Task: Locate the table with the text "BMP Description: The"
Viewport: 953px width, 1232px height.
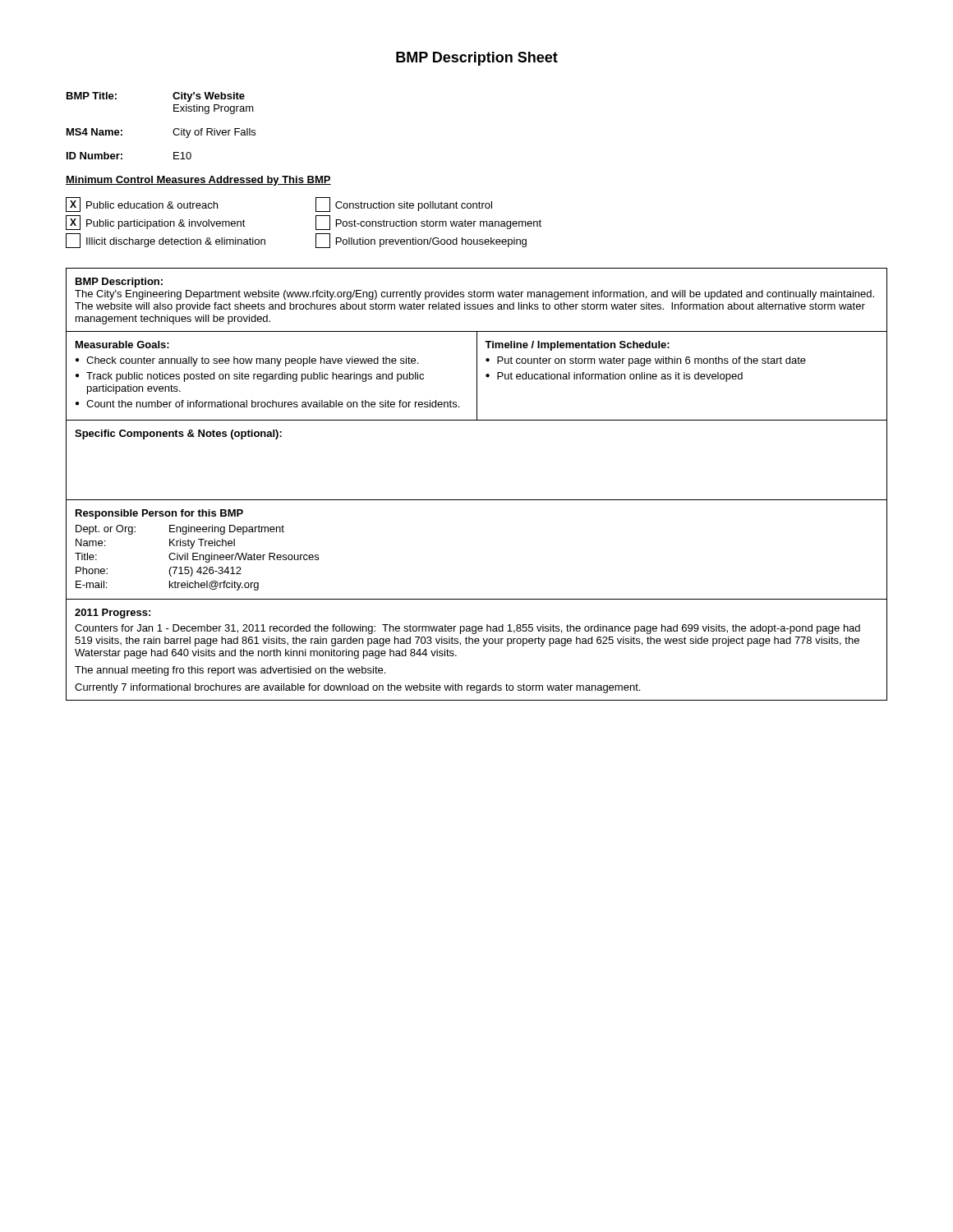Action: pyautogui.click(x=476, y=384)
